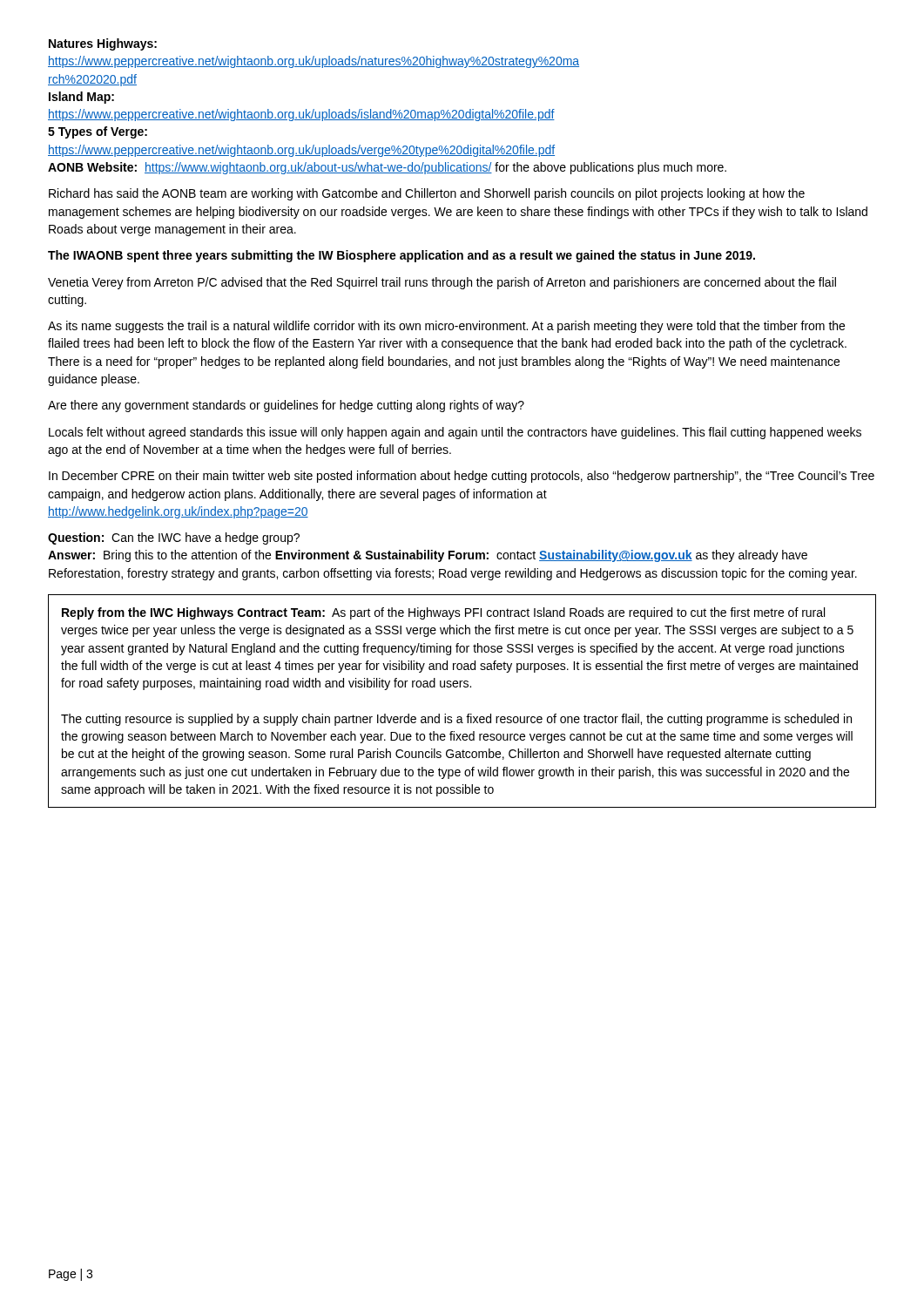This screenshot has height=1307, width=924.
Task: Navigate to the element starting "Venetia Verey from Arreton P/C"
Action: click(x=442, y=291)
